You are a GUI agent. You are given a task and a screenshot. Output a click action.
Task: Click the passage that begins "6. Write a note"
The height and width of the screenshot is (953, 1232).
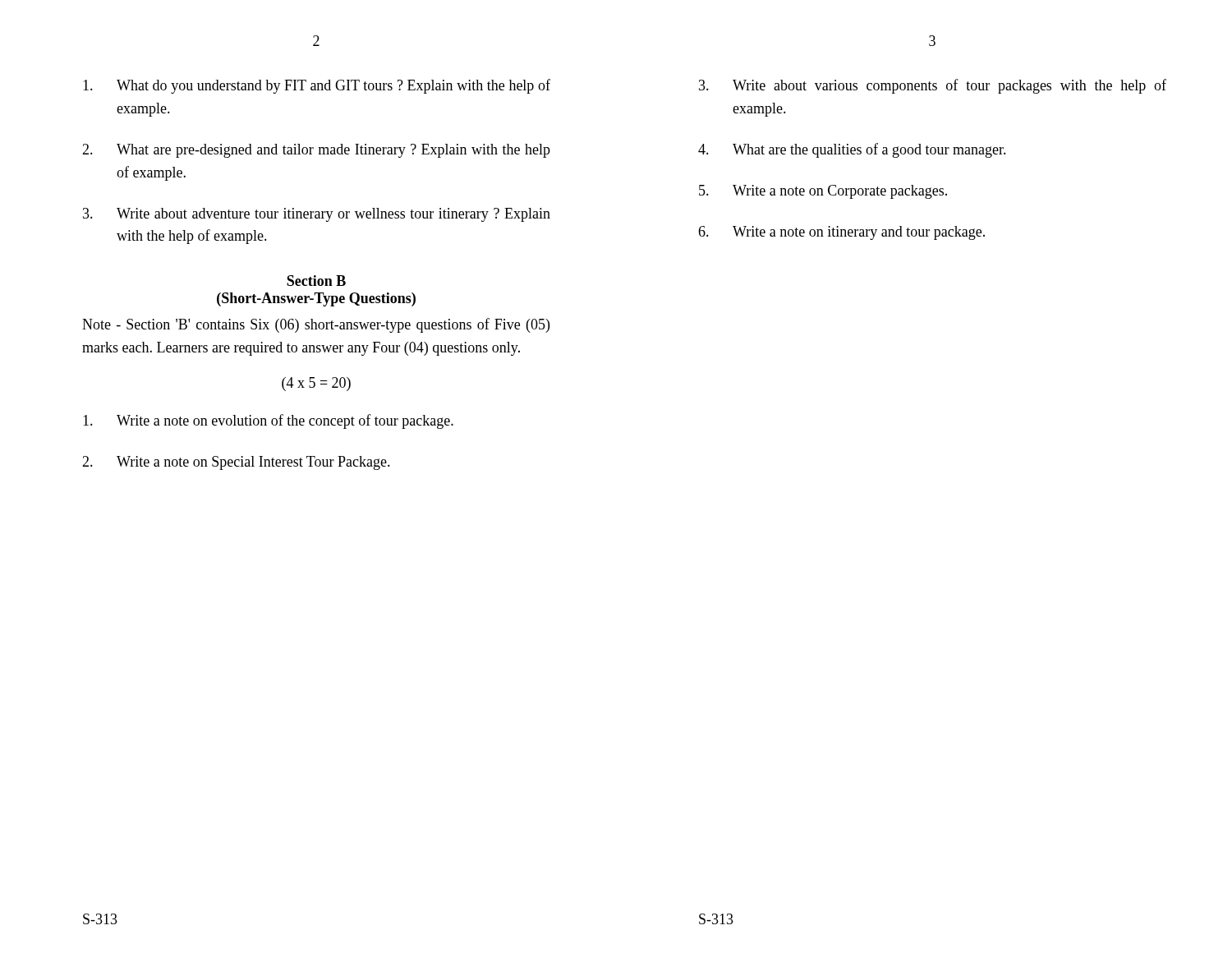(842, 232)
